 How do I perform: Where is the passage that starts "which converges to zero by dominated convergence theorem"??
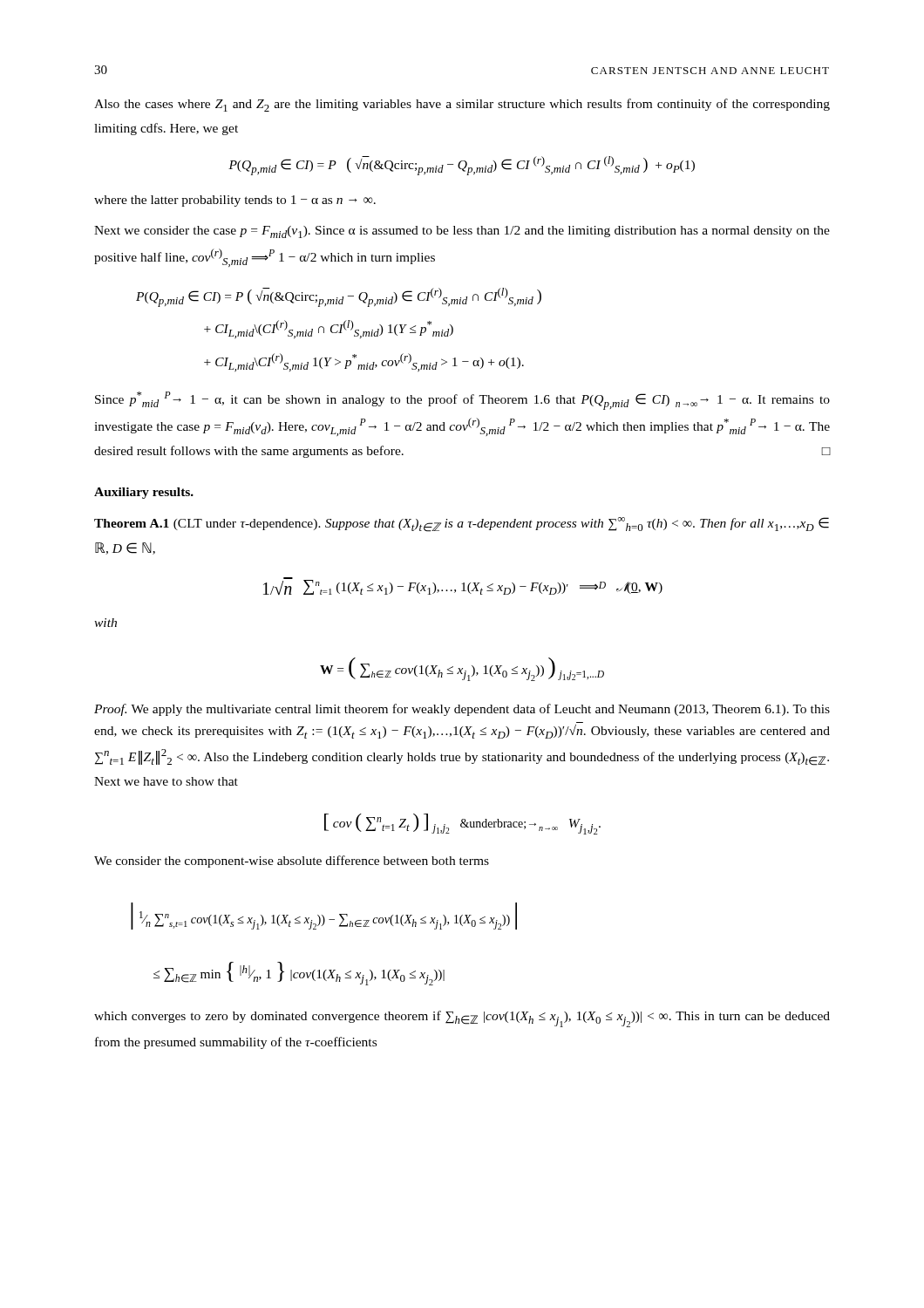click(462, 1029)
